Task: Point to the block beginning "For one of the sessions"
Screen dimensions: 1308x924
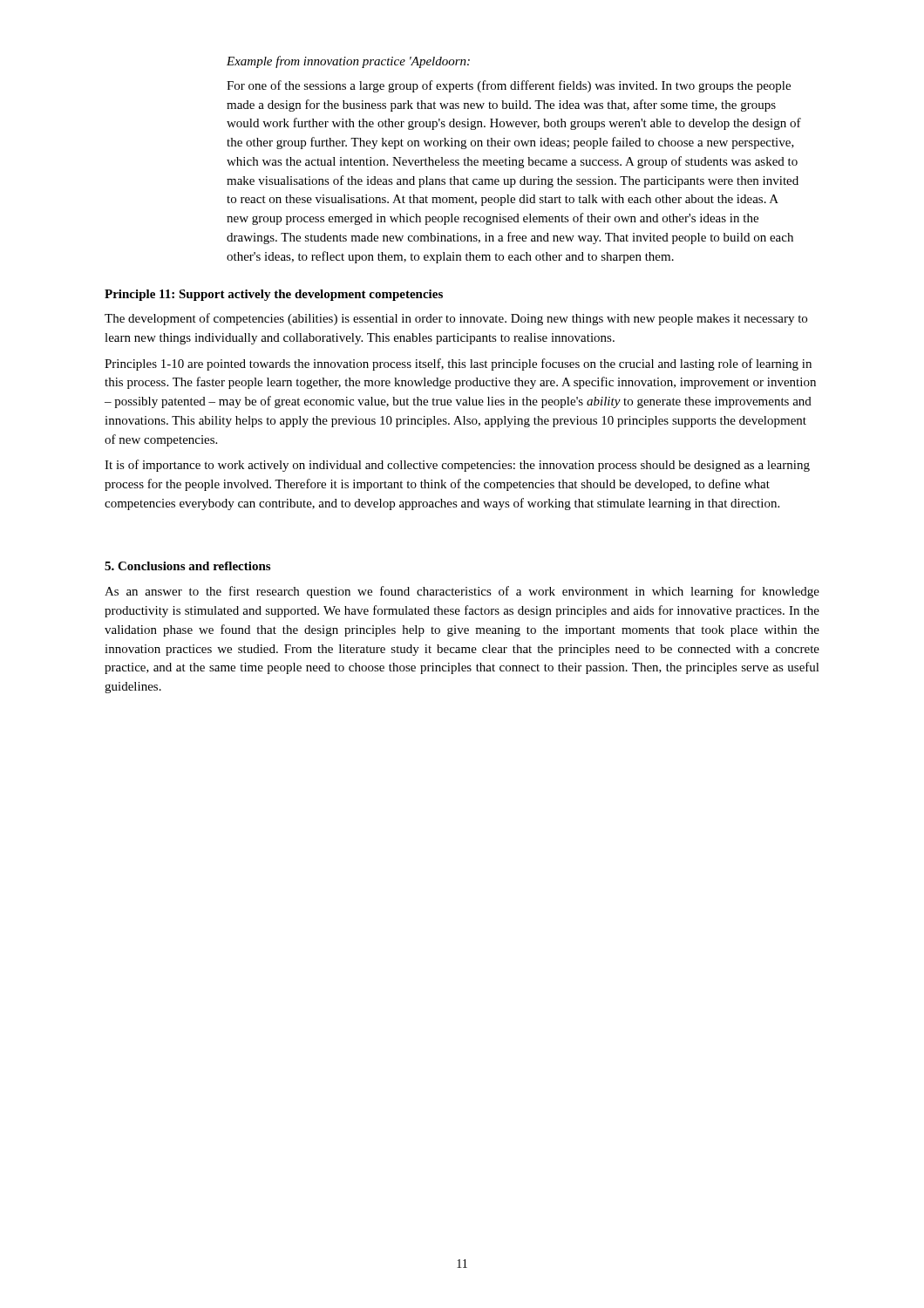Action: [x=514, y=171]
